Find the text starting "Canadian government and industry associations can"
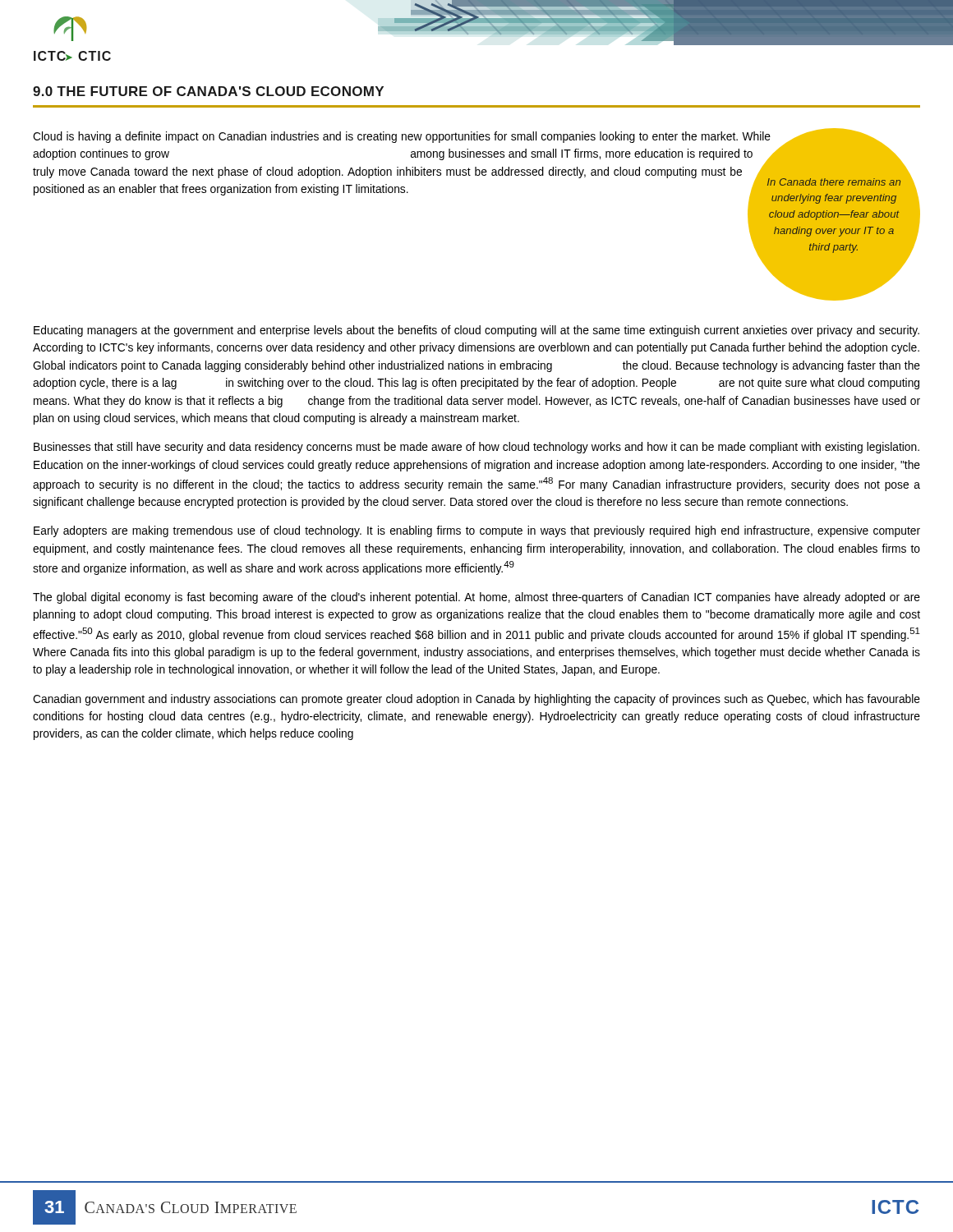This screenshot has height=1232, width=953. point(476,717)
